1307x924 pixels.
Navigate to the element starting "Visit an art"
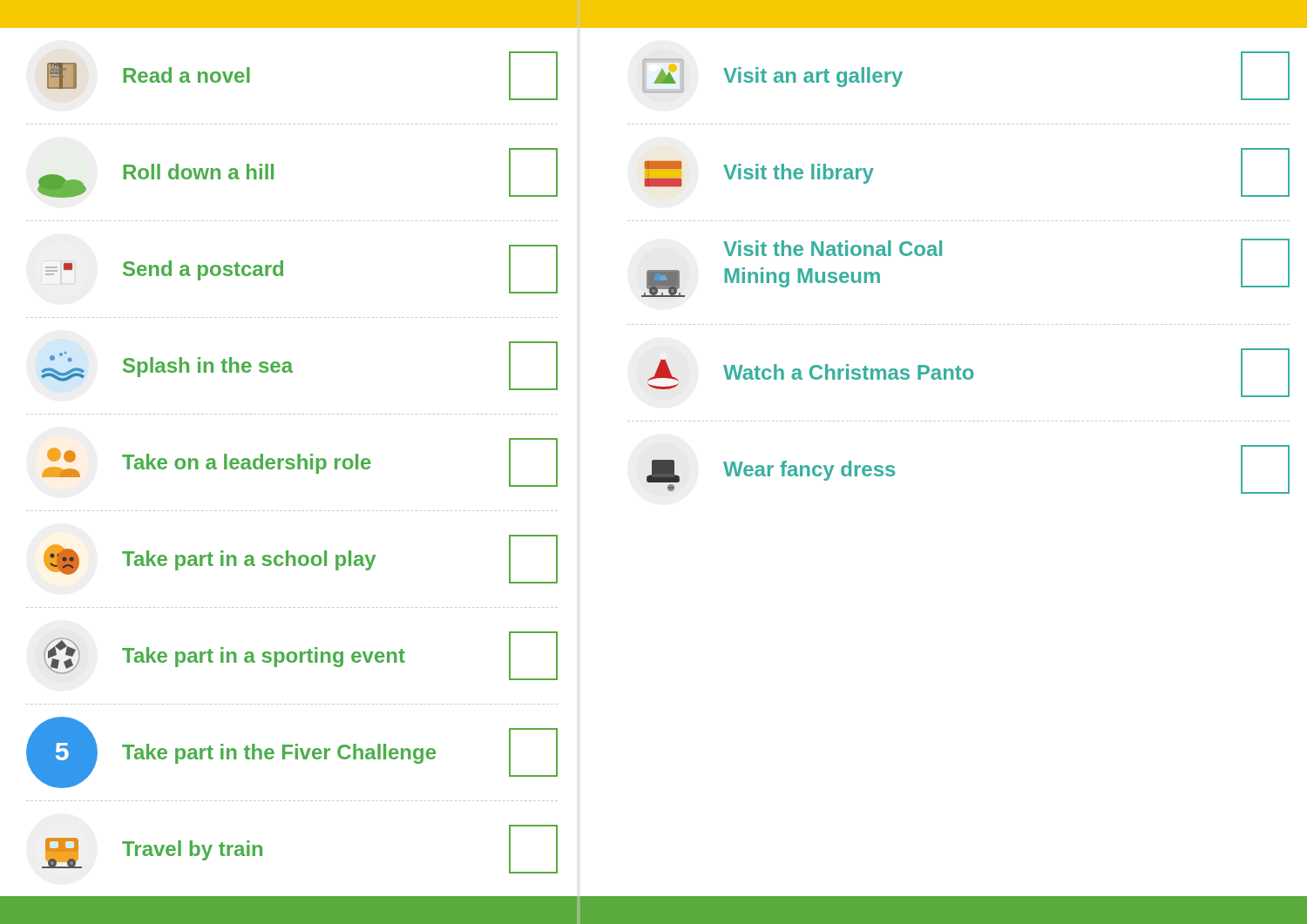coord(663,75)
